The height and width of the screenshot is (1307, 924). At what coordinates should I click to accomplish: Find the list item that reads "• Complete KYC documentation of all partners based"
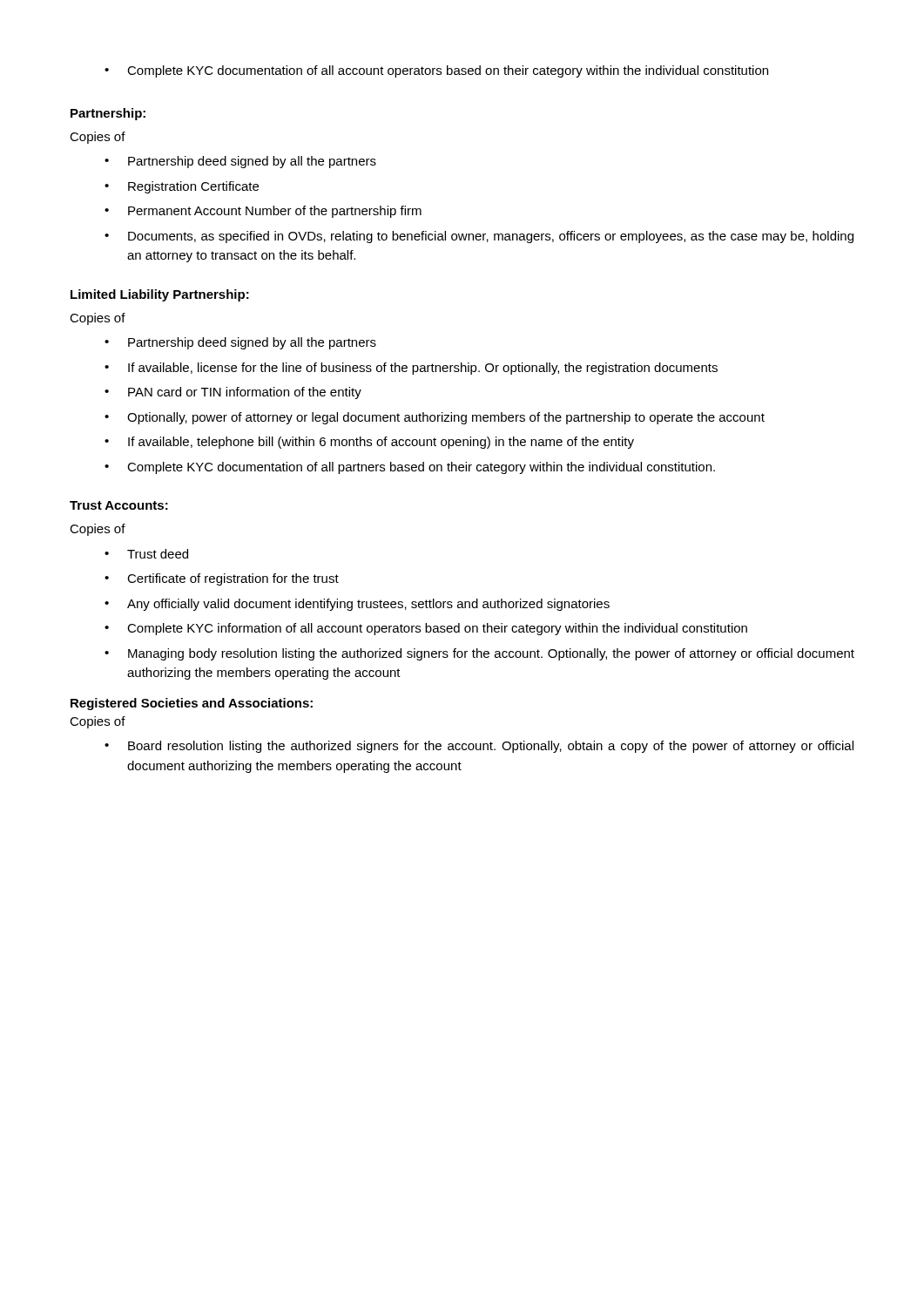pyautogui.click(x=479, y=467)
